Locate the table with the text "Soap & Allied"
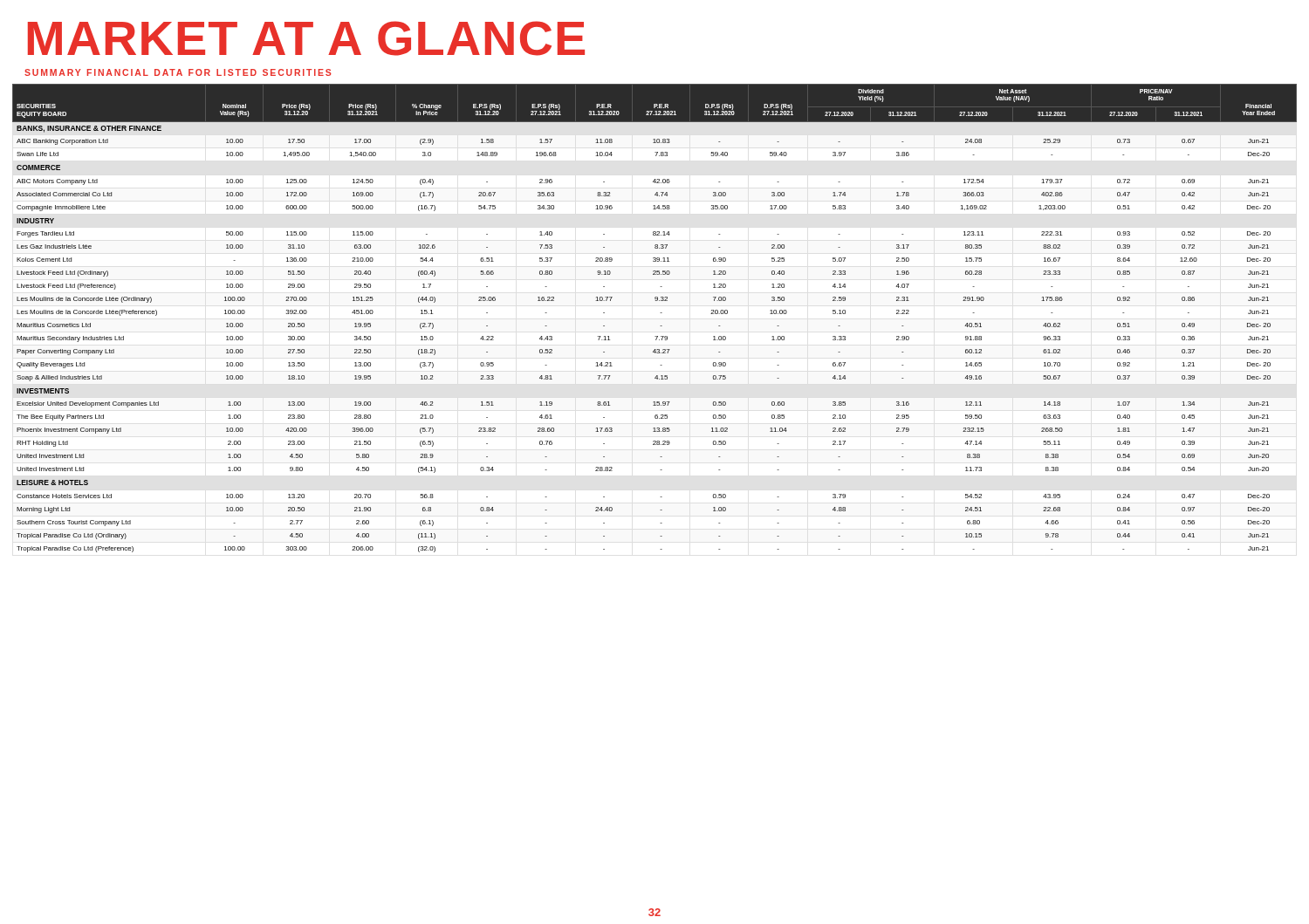Viewport: 1309px width, 924px height. click(654, 320)
